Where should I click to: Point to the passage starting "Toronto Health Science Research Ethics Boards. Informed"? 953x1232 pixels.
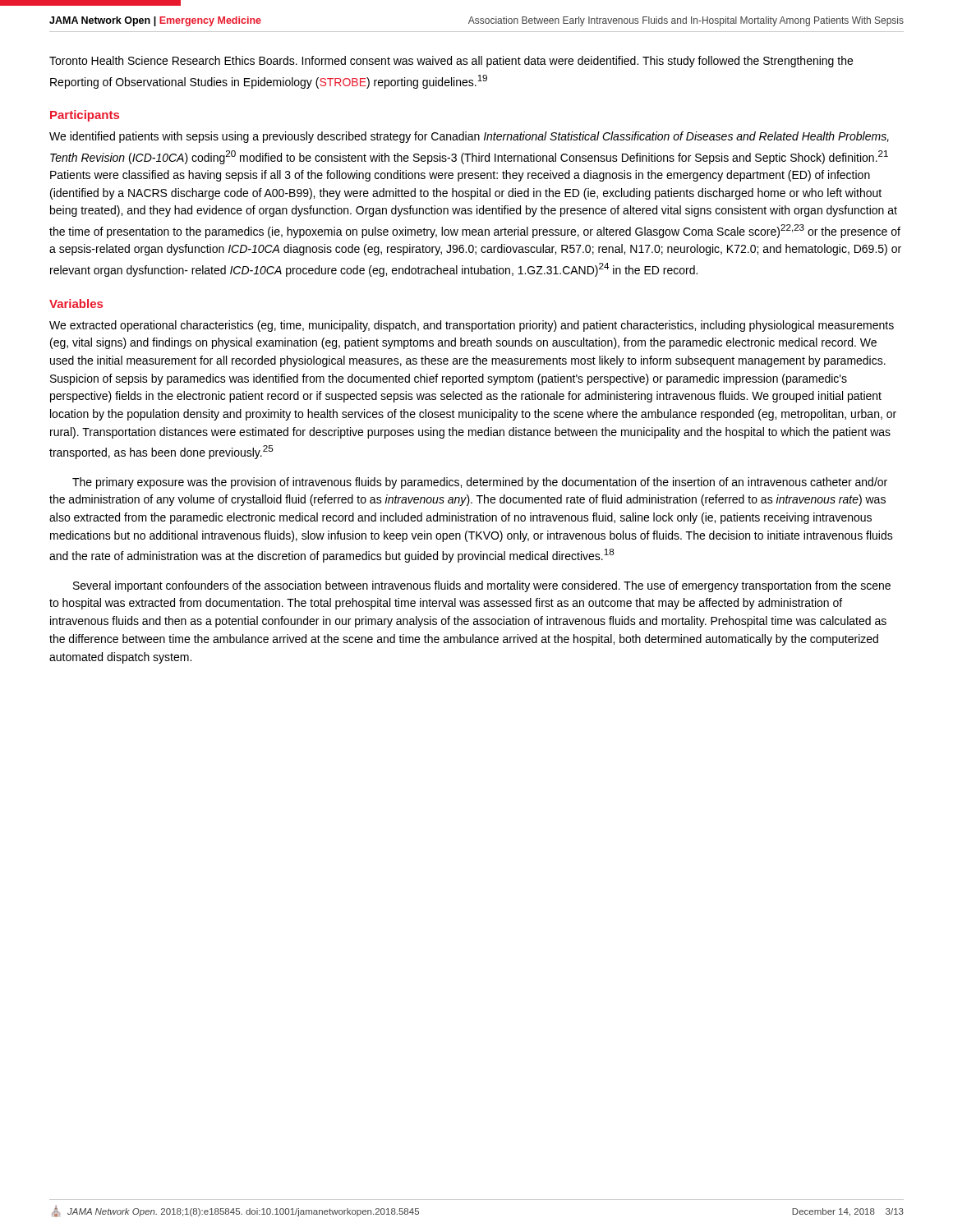(451, 71)
